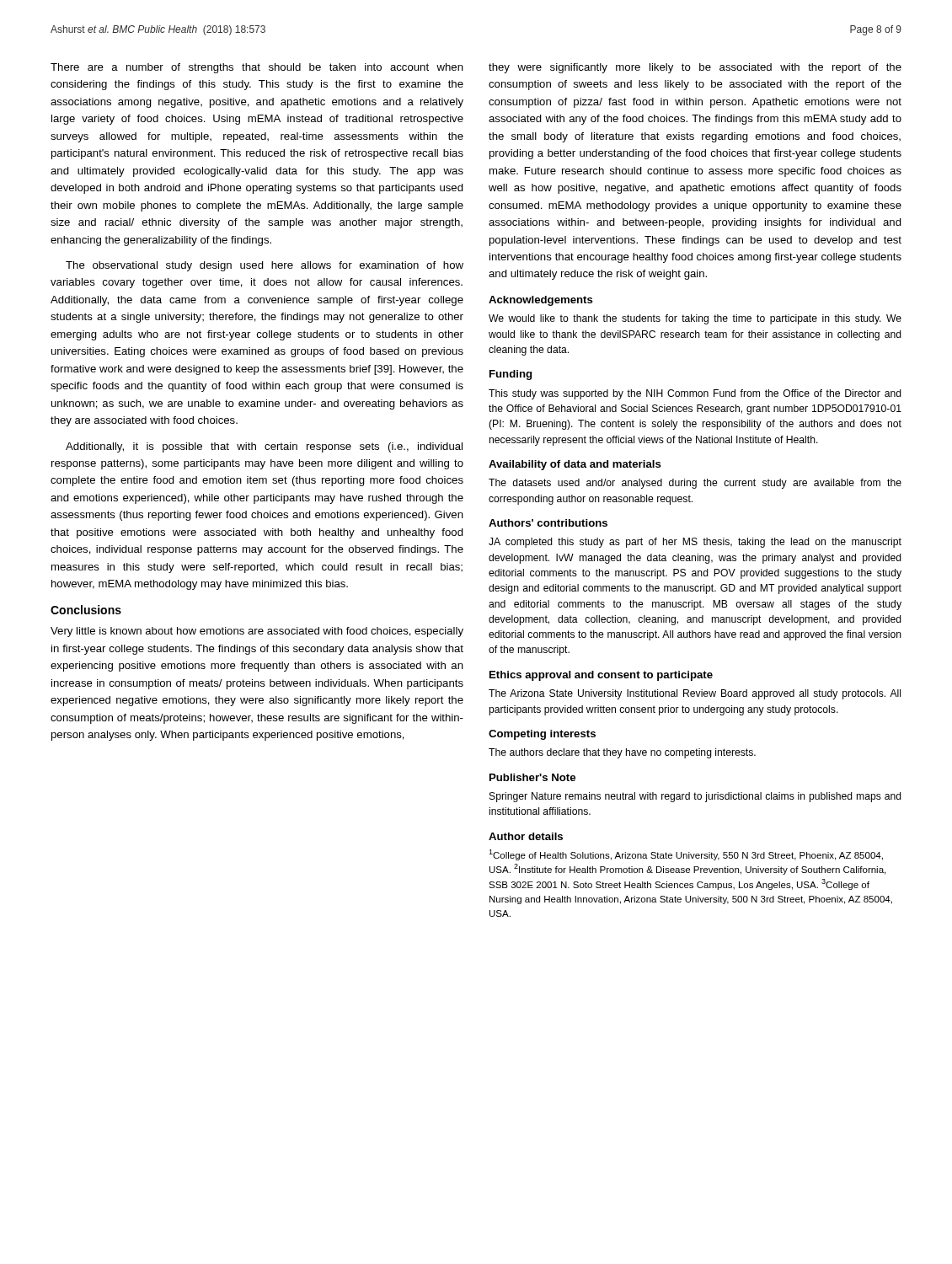Select the element starting "Very little is known about"
Image resolution: width=952 pixels, height=1264 pixels.
(x=257, y=683)
